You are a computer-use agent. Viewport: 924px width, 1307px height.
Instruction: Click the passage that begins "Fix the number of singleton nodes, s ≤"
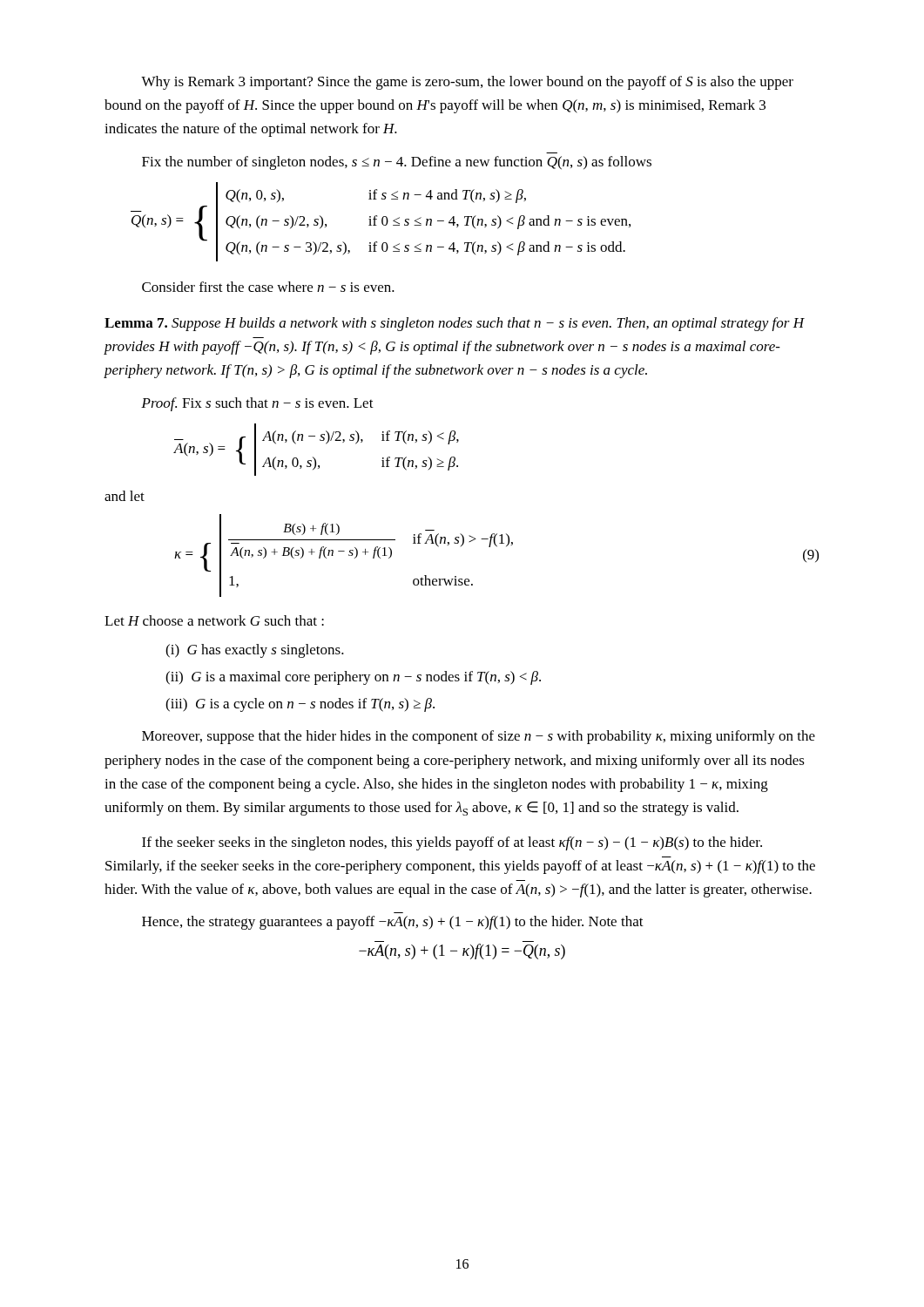click(x=462, y=161)
